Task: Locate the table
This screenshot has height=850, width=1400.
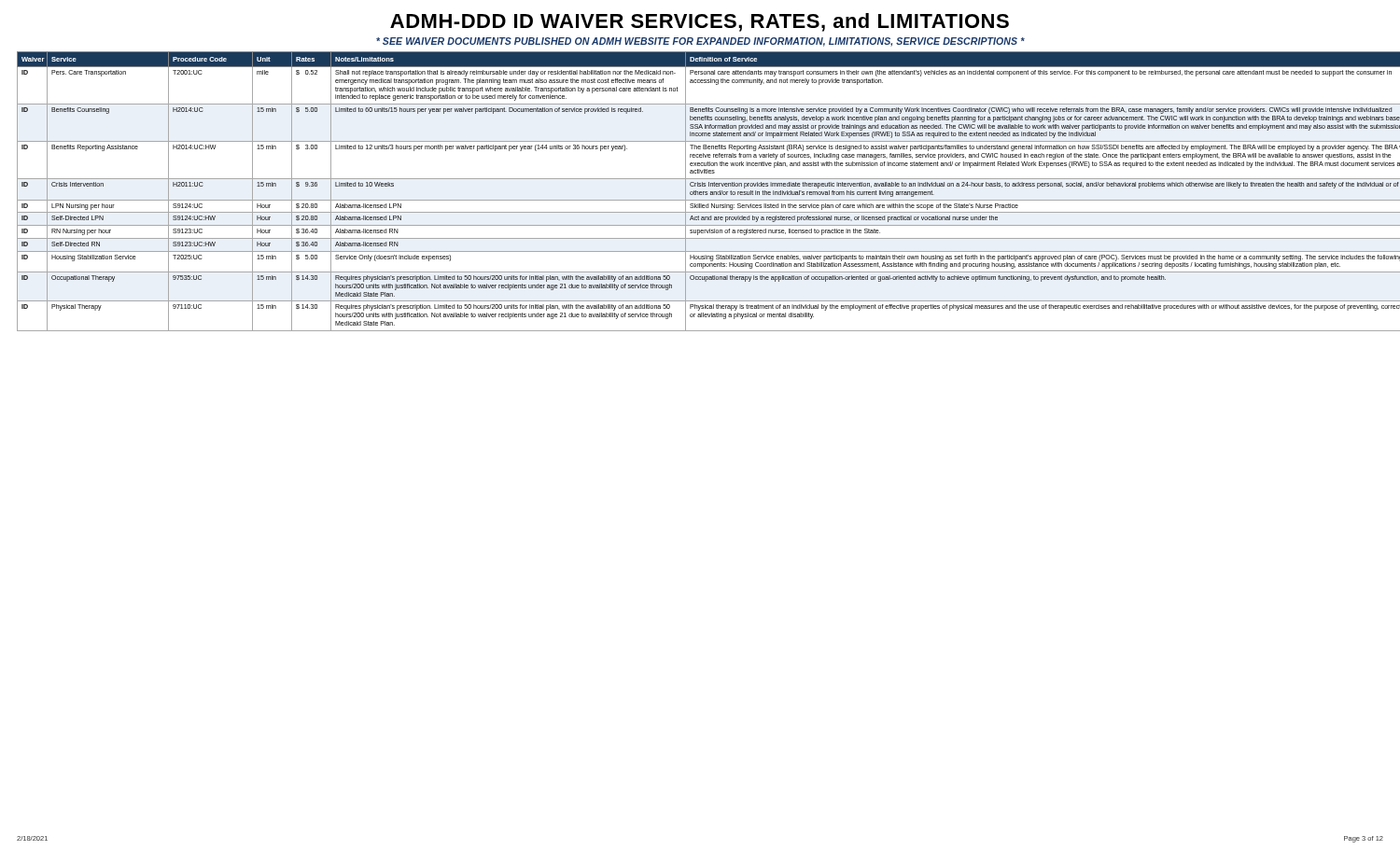Action: tap(700, 191)
